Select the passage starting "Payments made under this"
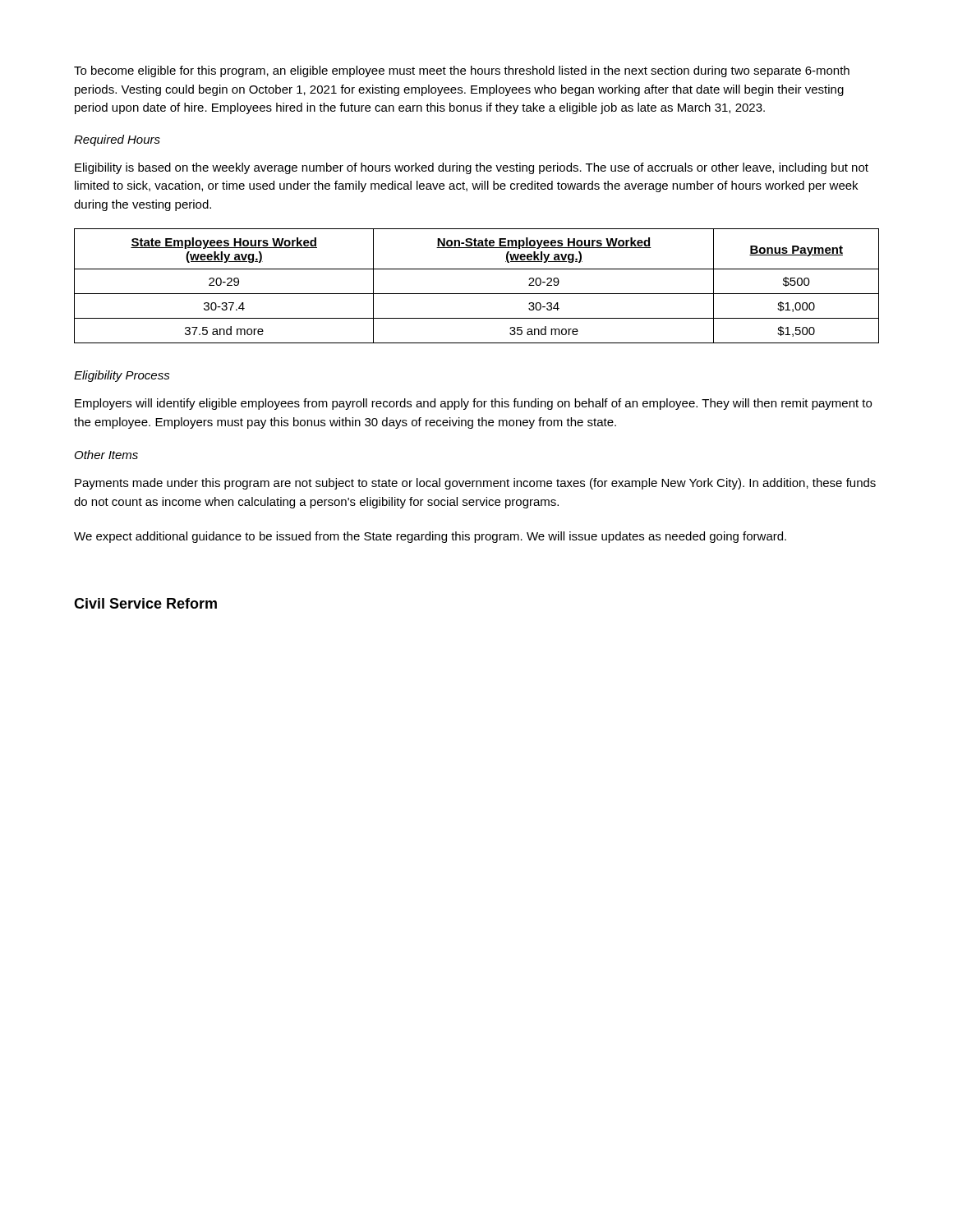953x1232 pixels. tap(476, 492)
